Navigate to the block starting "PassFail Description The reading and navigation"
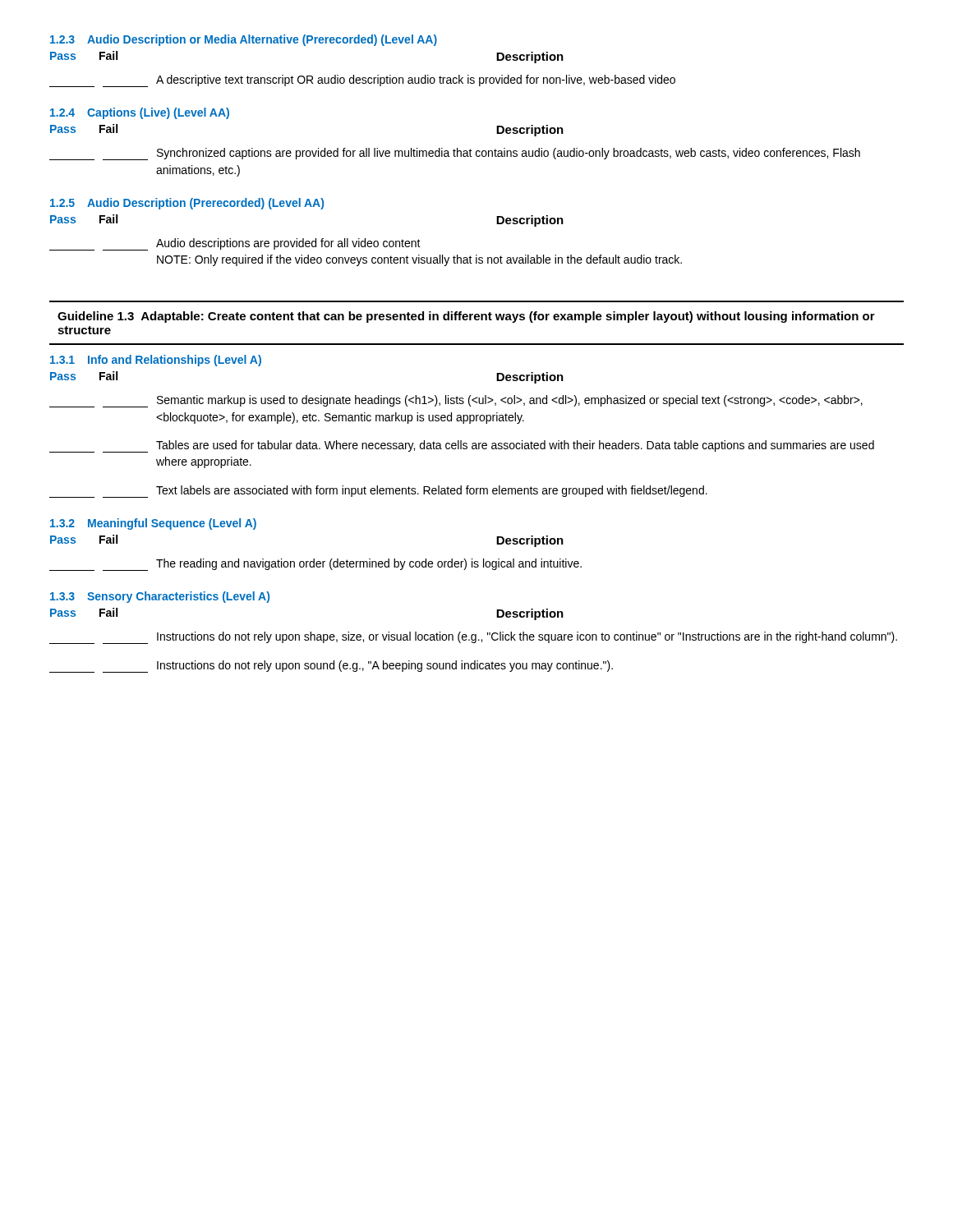The width and height of the screenshot is (953, 1232). [476, 552]
